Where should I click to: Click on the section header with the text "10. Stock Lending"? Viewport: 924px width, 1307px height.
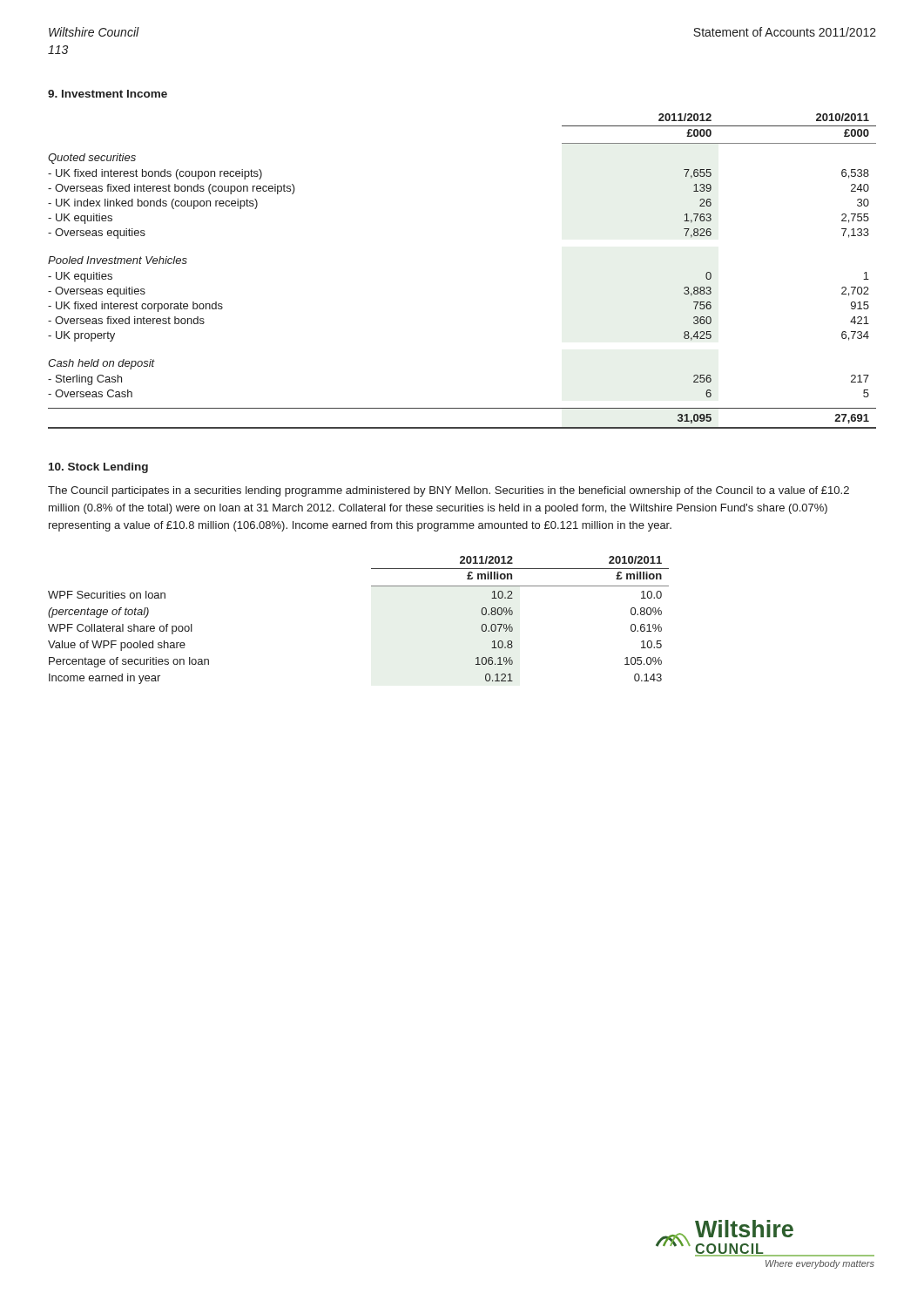click(x=98, y=466)
